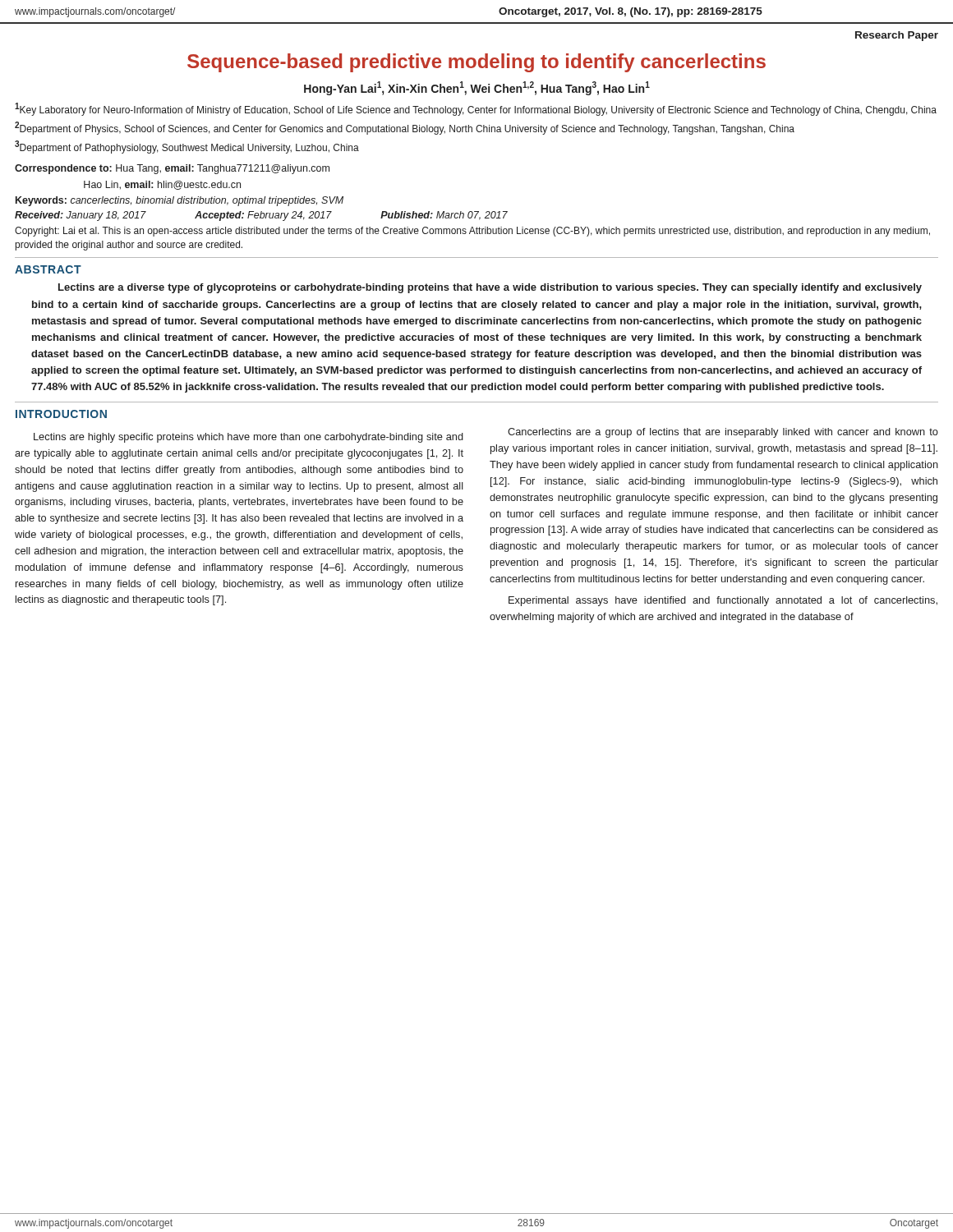
Task: Click the passage that begins "Received: January 18,"
Action: (261, 215)
